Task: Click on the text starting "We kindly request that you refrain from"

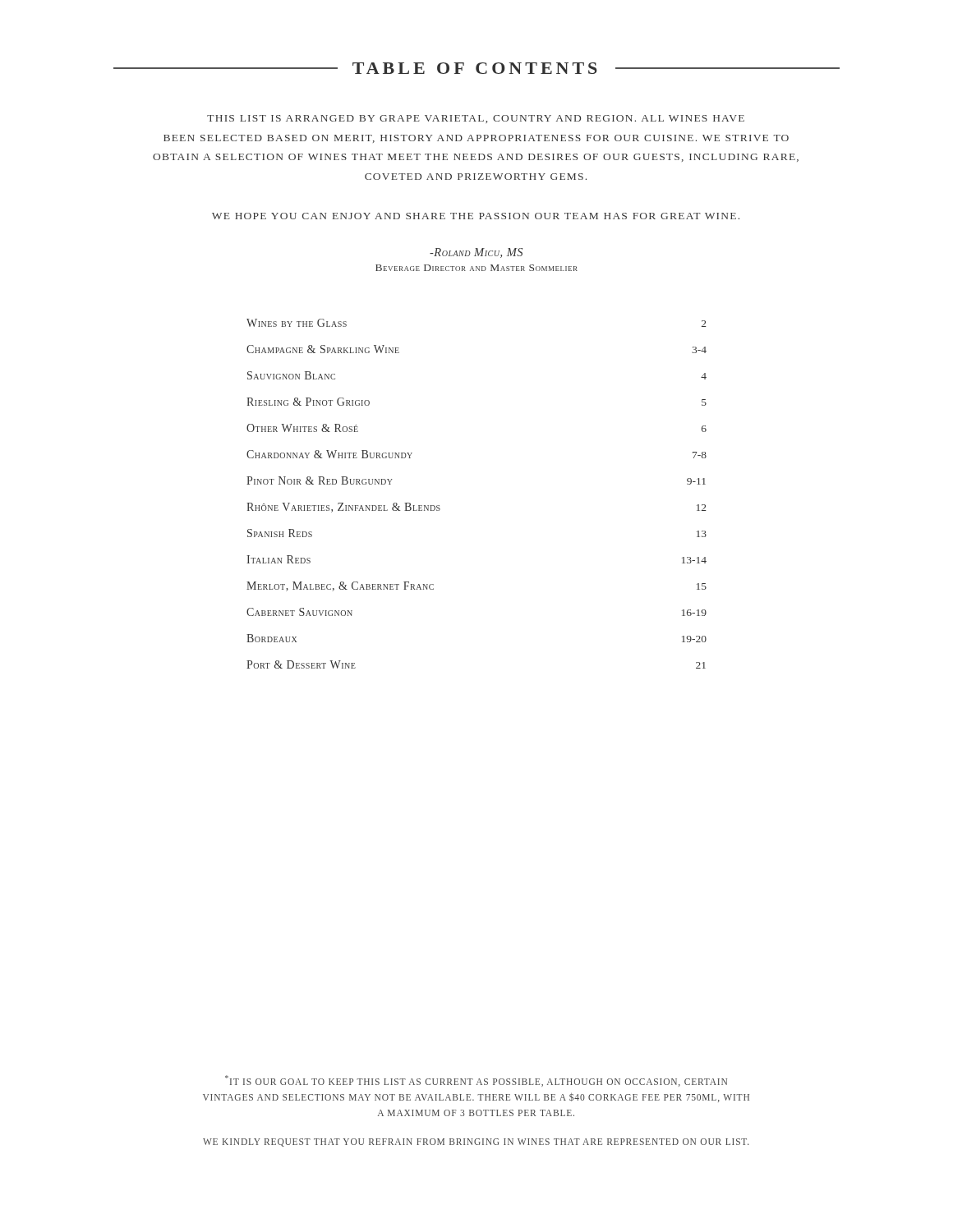Action: click(476, 1142)
